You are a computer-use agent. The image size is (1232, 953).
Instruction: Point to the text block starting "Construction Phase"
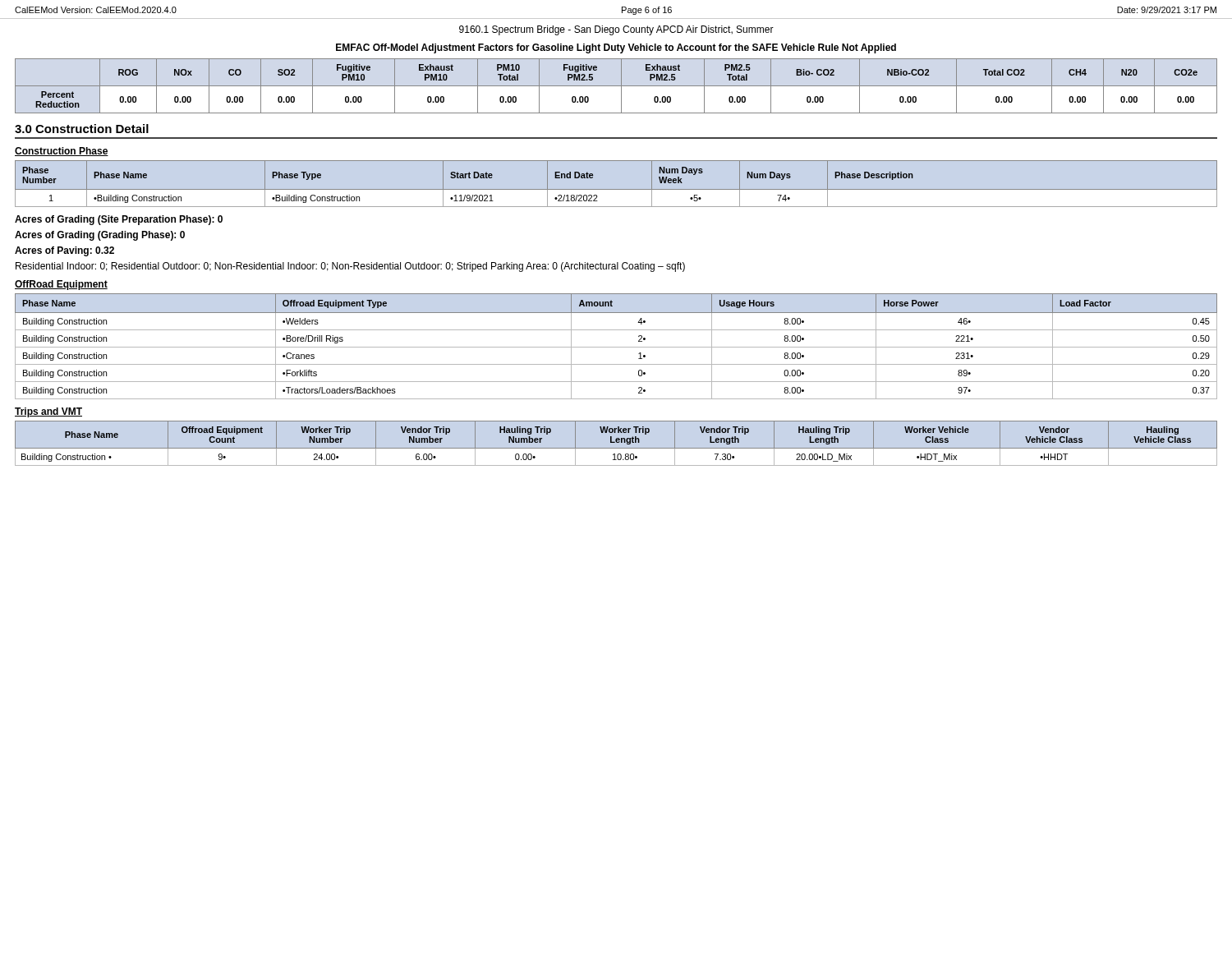click(x=61, y=151)
